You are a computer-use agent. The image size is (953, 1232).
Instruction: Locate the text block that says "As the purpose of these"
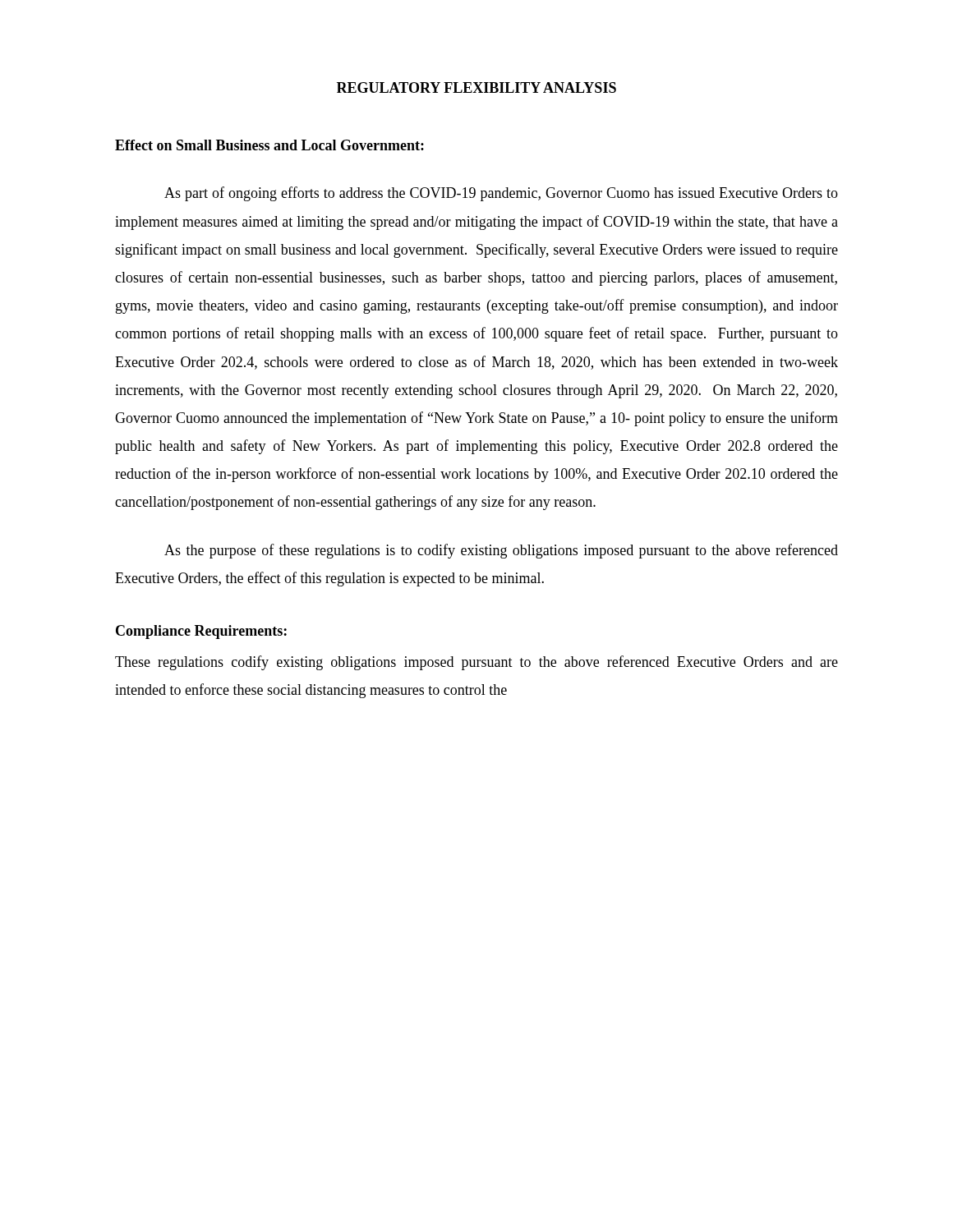pyautogui.click(x=476, y=564)
